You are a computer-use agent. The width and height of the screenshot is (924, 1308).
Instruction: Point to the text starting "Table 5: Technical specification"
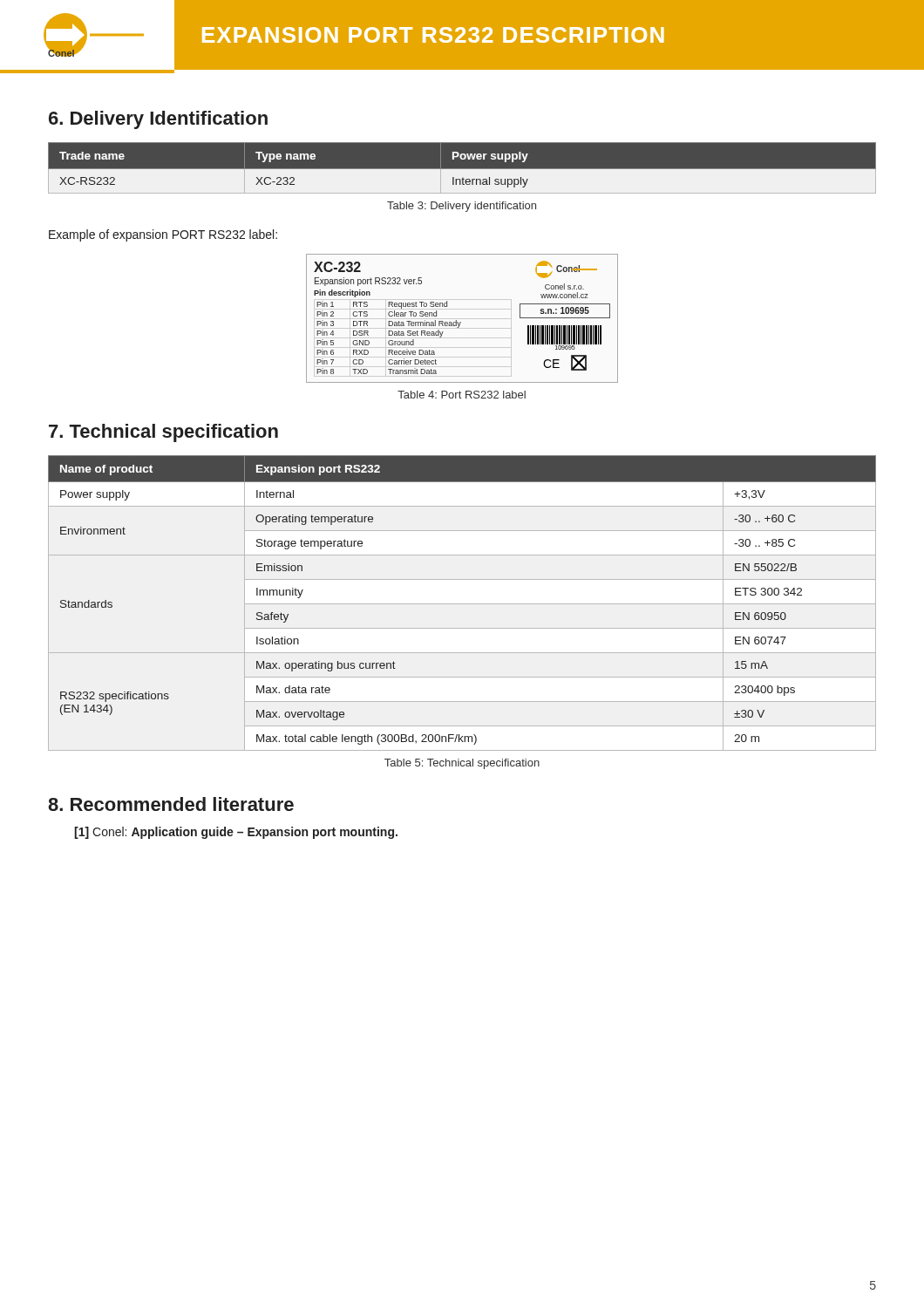(x=462, y=763)
